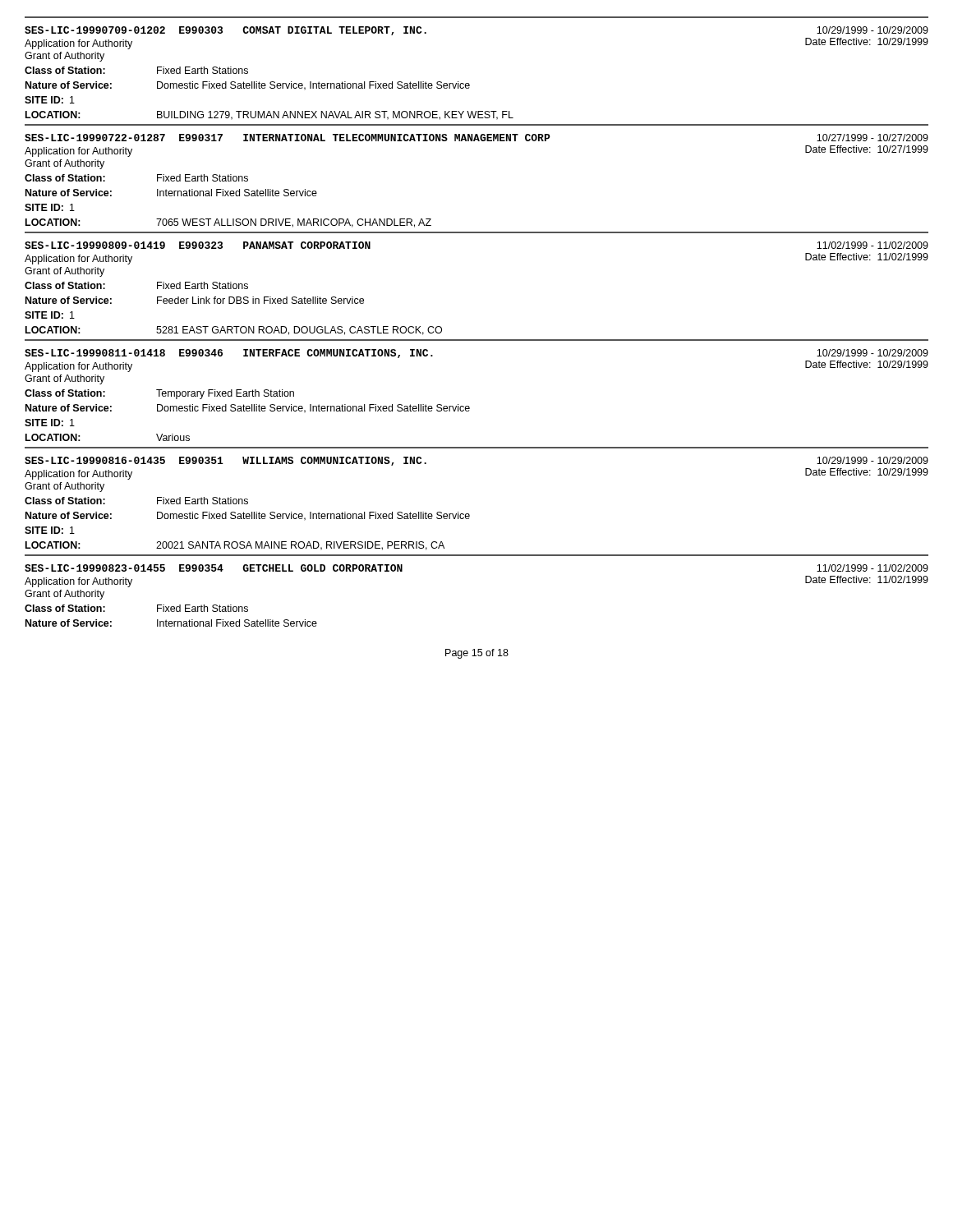Viewport: 953px width, 1232px height.
Task: Point to the text starting "SES-LIC-19990809-01419 E990323 PANAMSAT CORPORATION Application for Authority"
Action: 97,245
